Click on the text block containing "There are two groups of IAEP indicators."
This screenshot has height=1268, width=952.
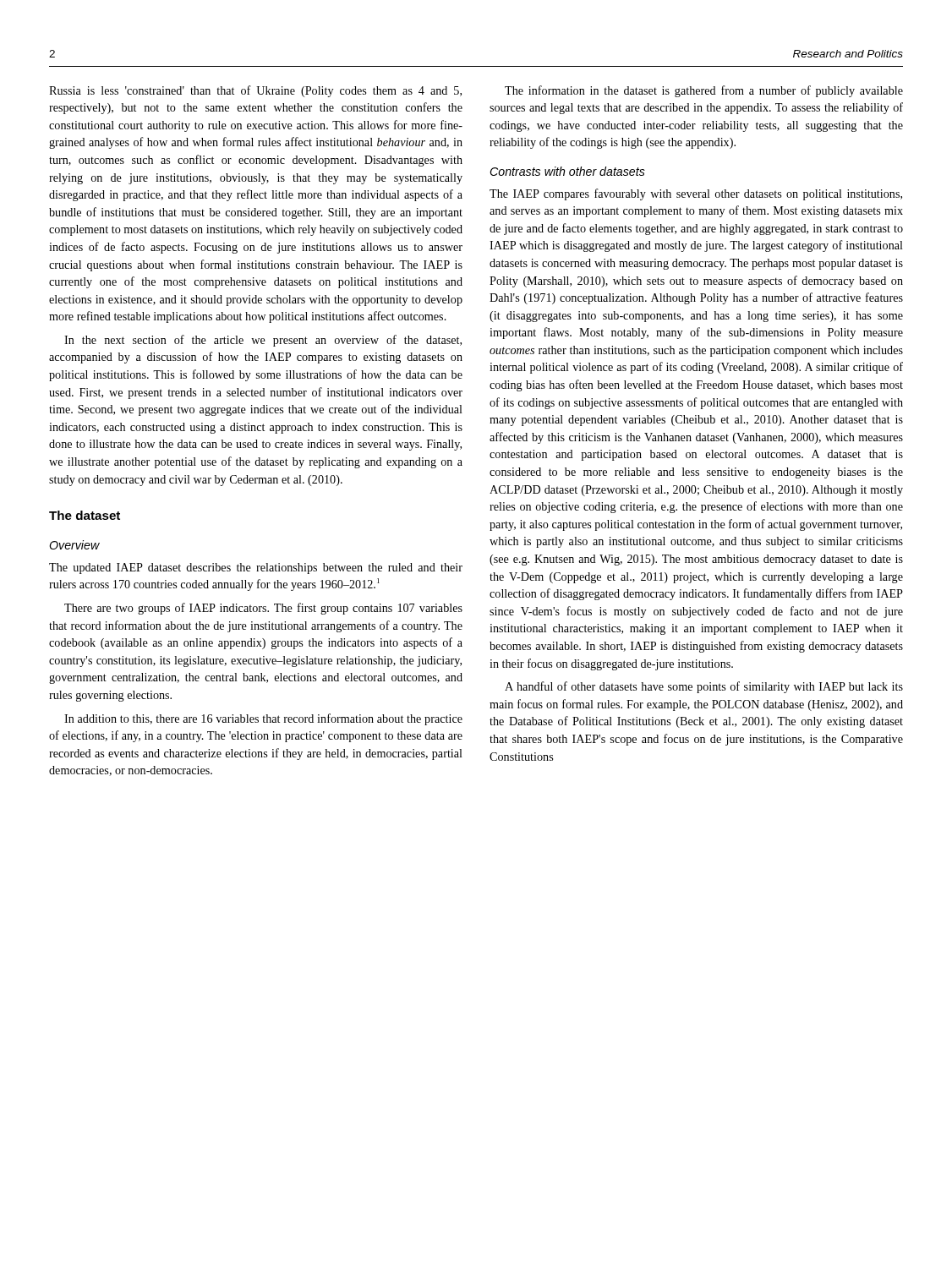tap(256, 652)
